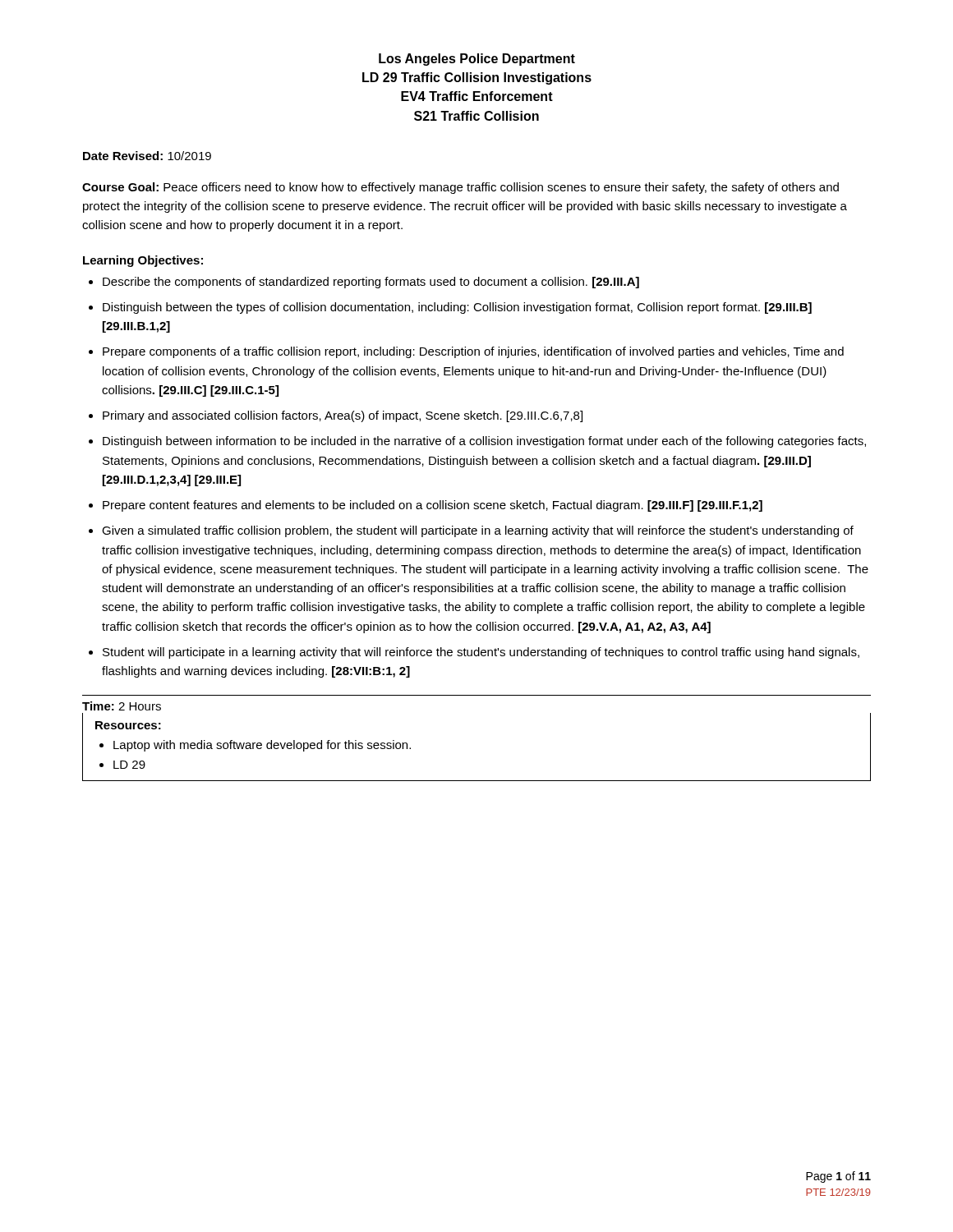Screen dimensions: 1232x953
Task: Where is the passage that starts "Distinguish between the types"?
Action: click(457, 316)
